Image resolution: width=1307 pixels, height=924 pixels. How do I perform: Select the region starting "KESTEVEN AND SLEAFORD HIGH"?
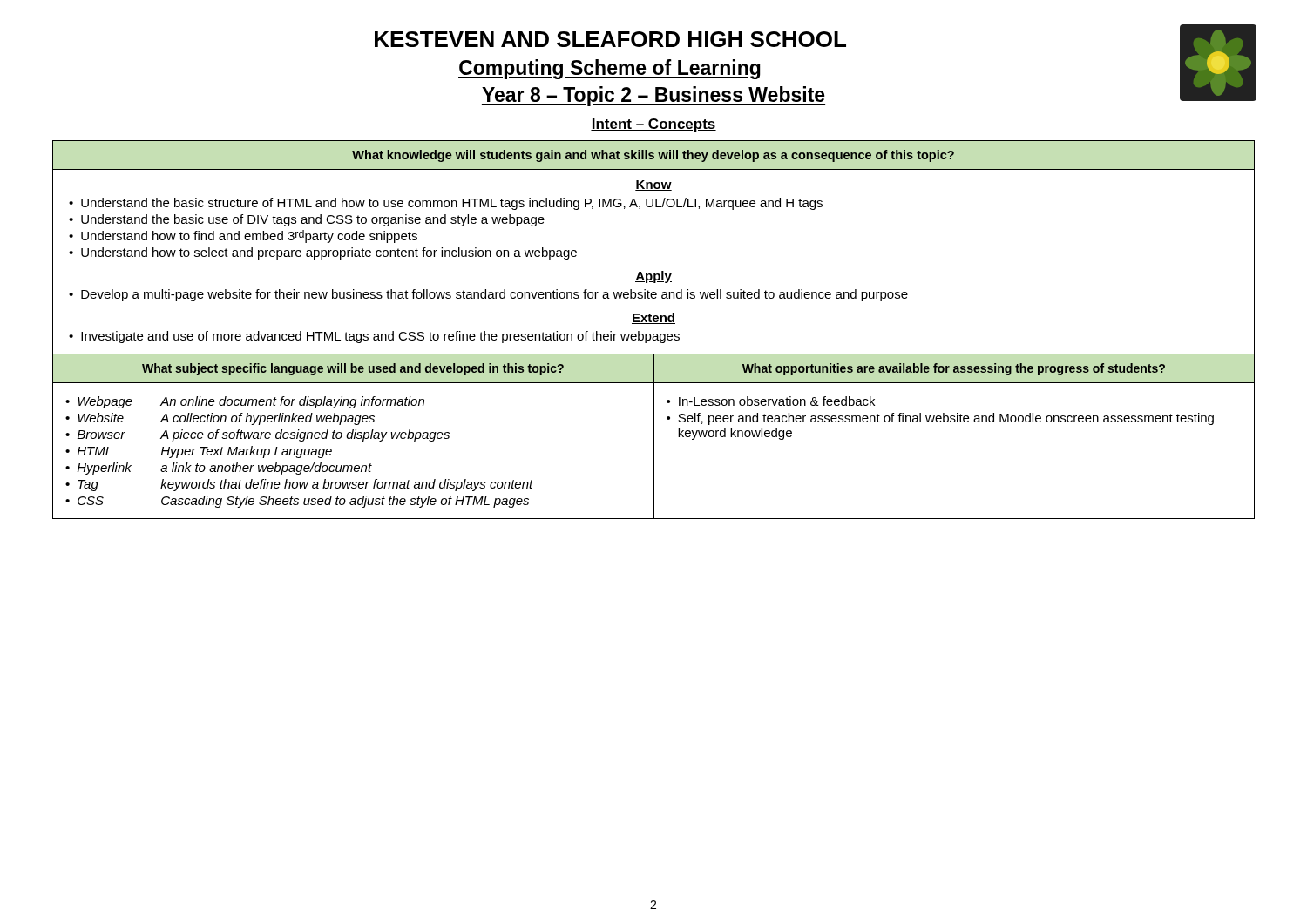click(x=610, y=39)
